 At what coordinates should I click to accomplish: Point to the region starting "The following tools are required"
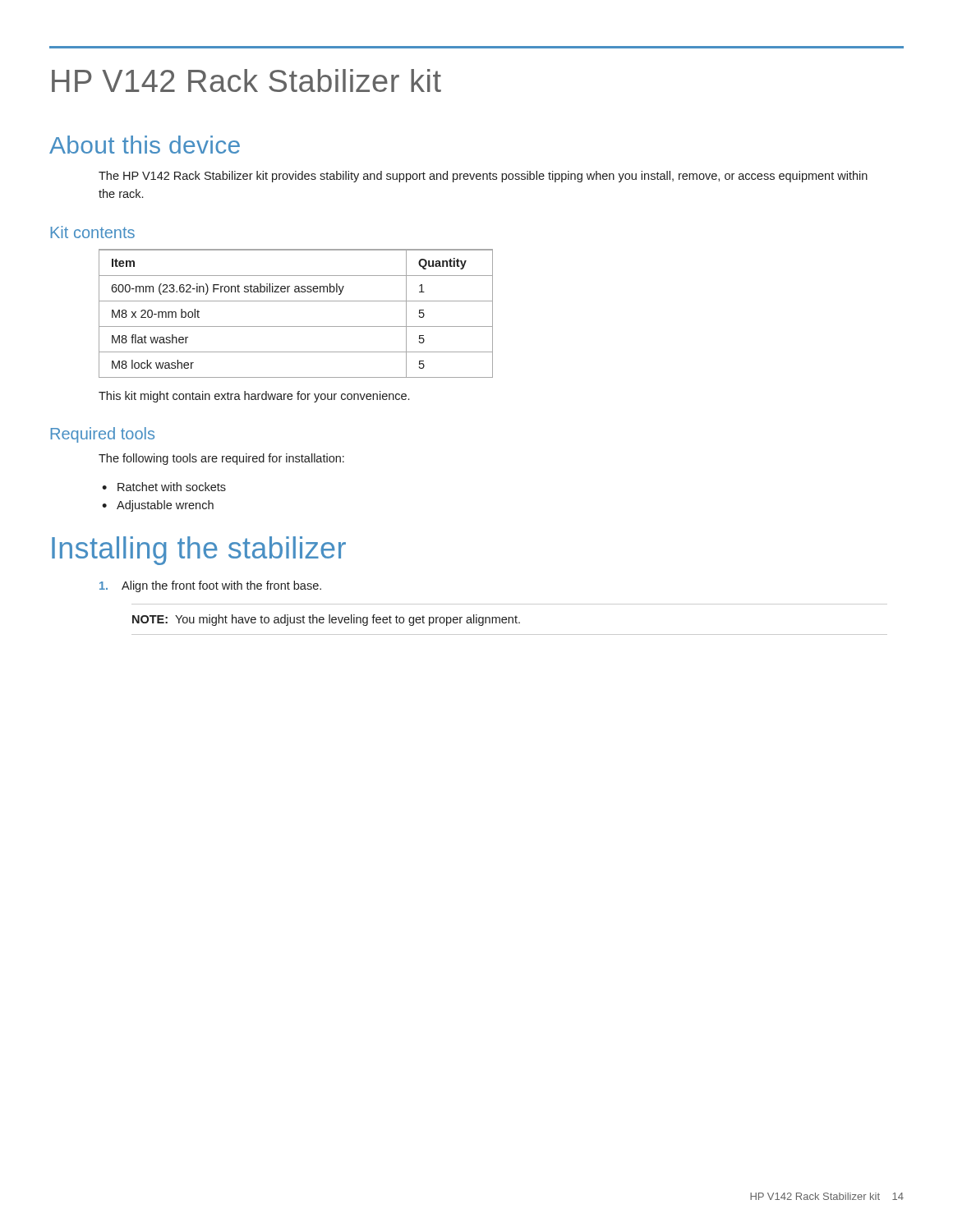[222, 458]
